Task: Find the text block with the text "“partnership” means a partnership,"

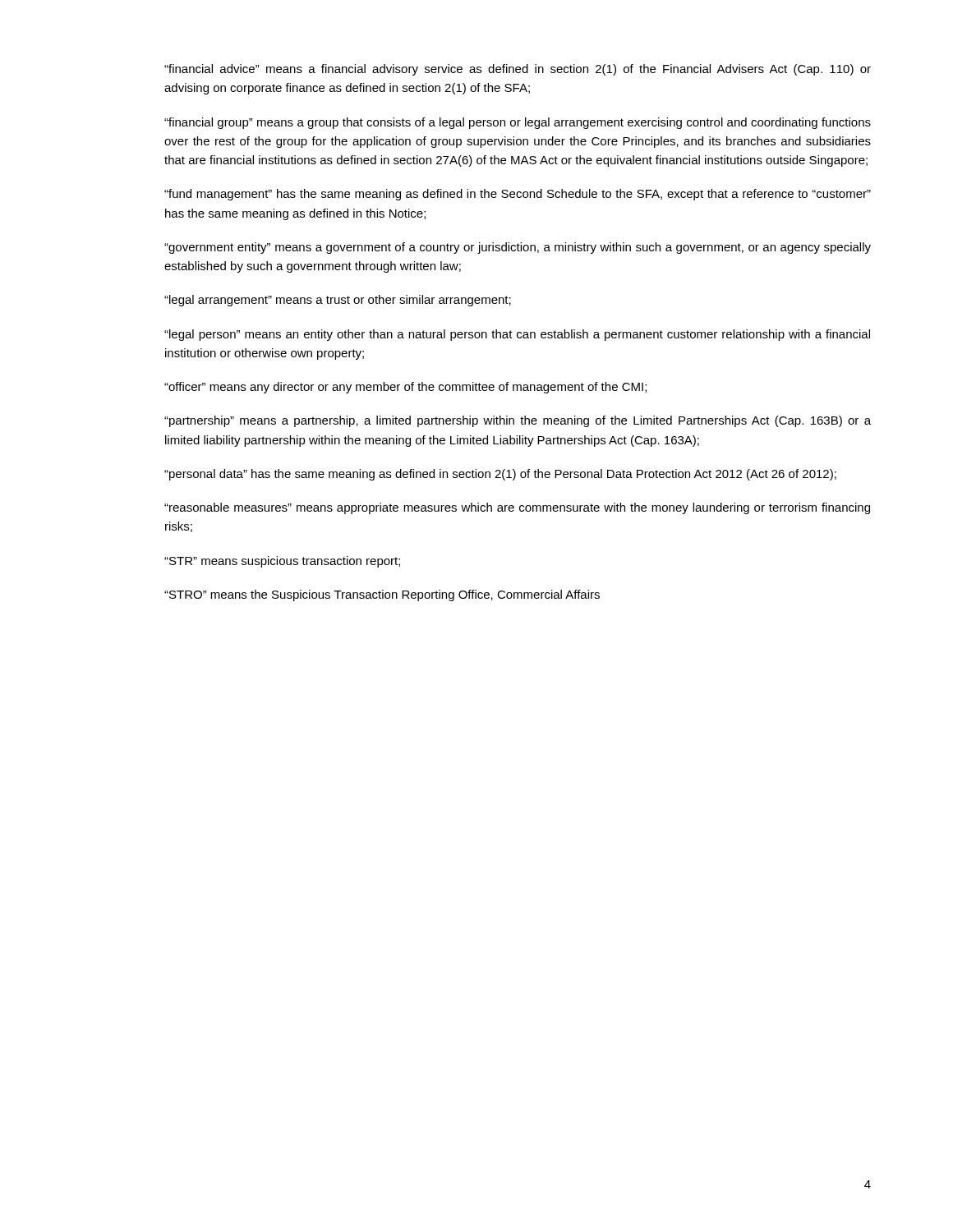Action: 518,430
